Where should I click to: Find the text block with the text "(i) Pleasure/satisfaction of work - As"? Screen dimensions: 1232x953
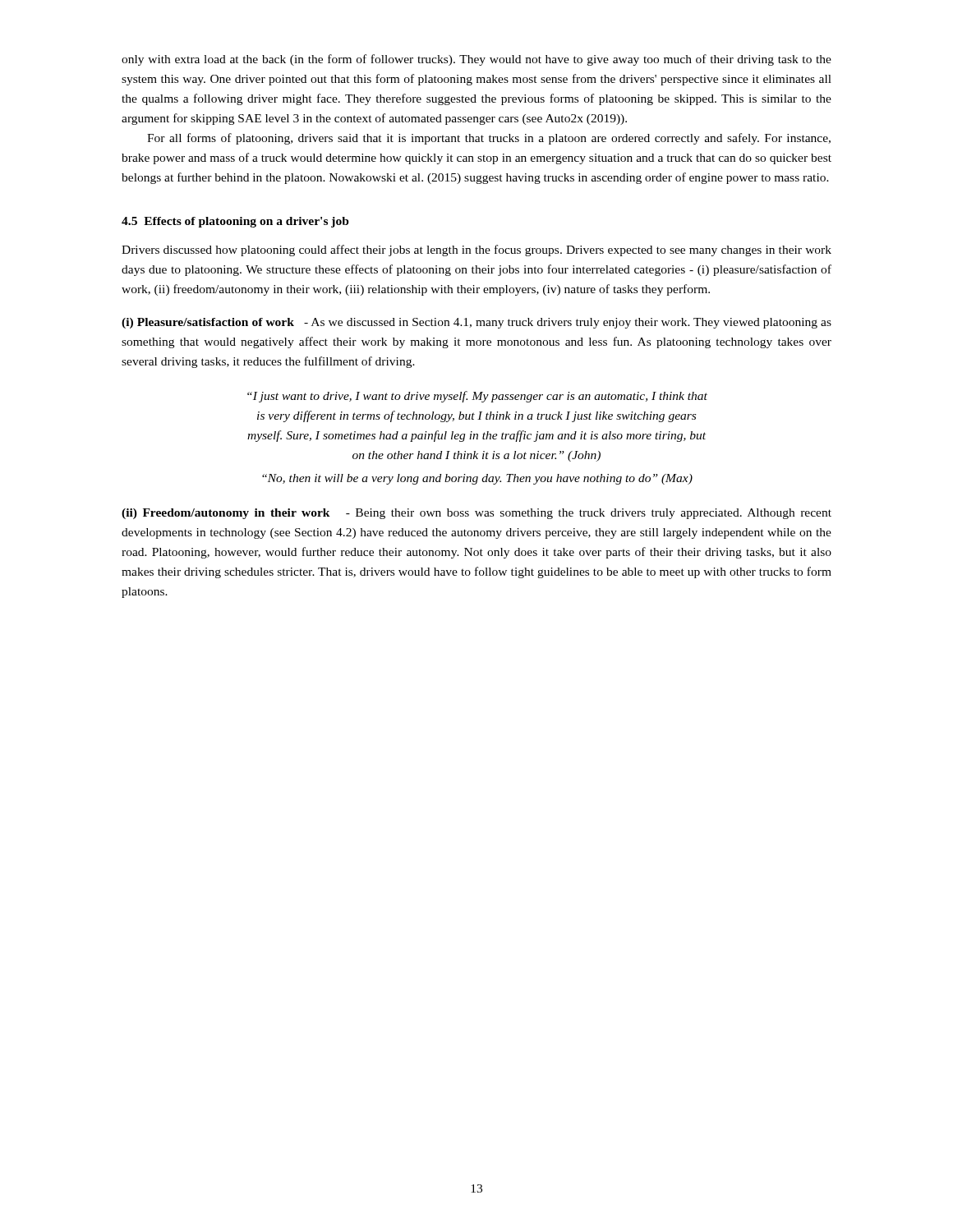(x=476, y=342)
